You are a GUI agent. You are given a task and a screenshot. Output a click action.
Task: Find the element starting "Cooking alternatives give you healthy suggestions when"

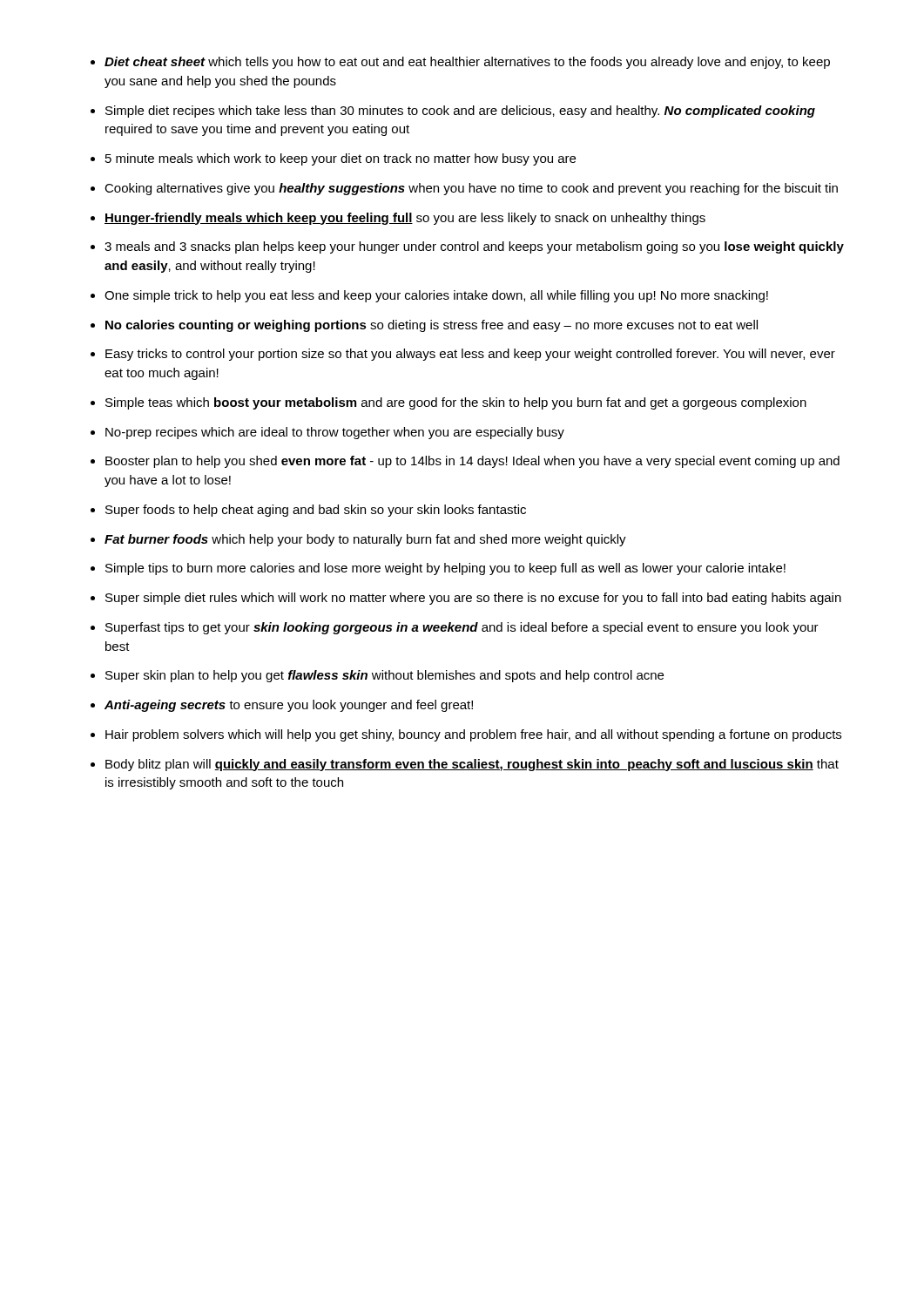click(472, 188)
